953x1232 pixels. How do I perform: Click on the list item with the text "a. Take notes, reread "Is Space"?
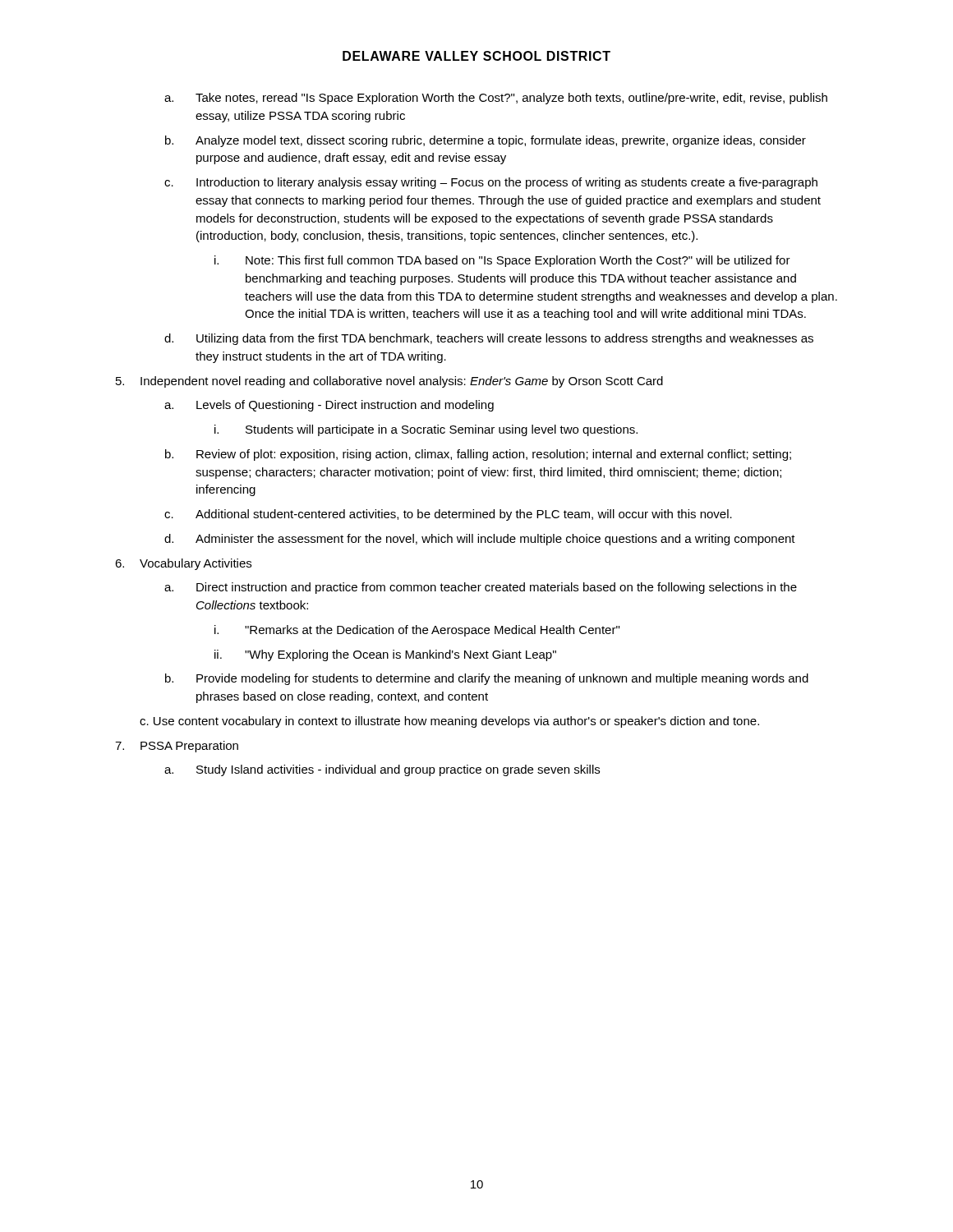click(501, 107)
